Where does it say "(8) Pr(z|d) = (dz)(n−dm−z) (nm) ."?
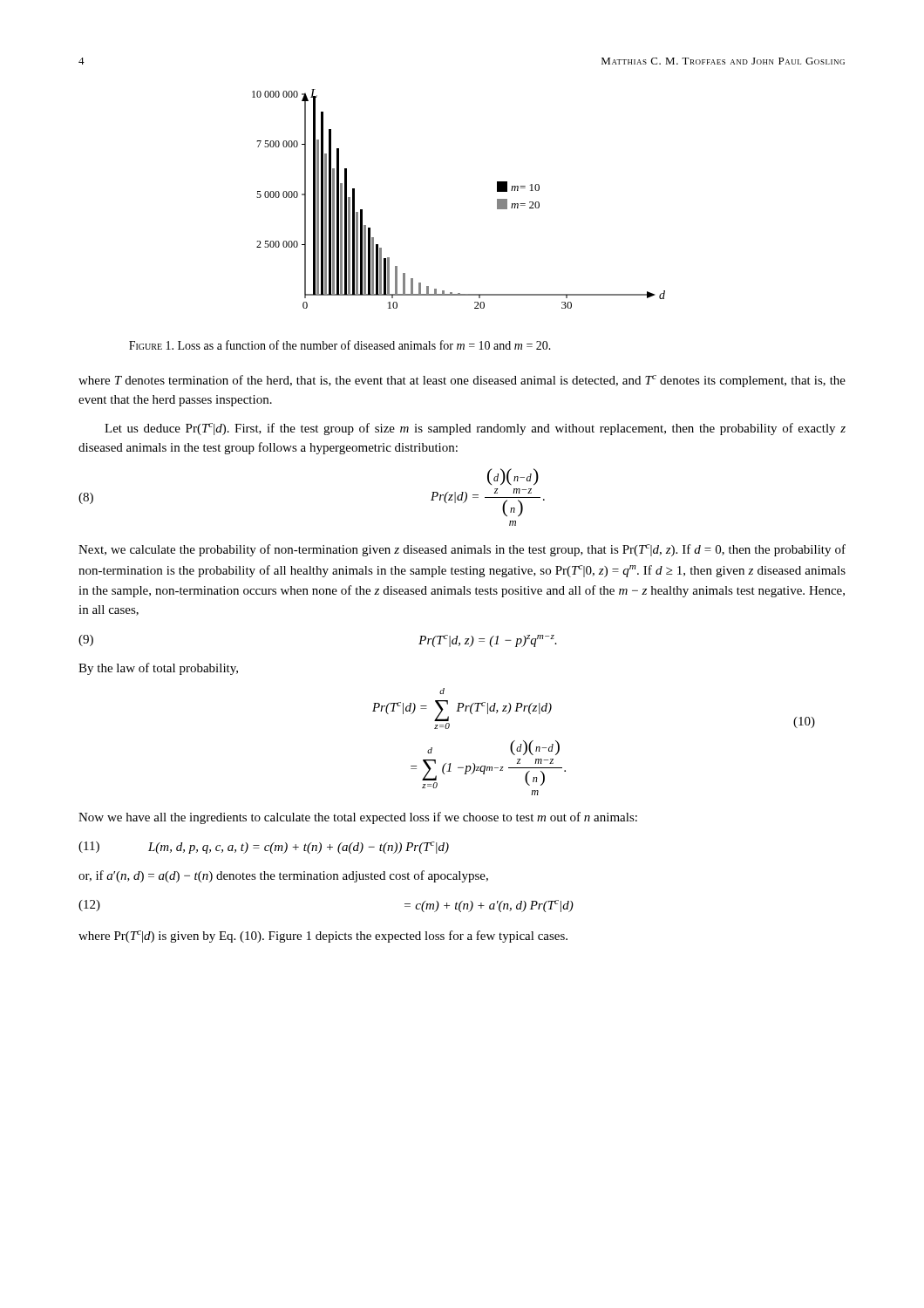Screen dimensions: 1308x924 pos(462,497)
